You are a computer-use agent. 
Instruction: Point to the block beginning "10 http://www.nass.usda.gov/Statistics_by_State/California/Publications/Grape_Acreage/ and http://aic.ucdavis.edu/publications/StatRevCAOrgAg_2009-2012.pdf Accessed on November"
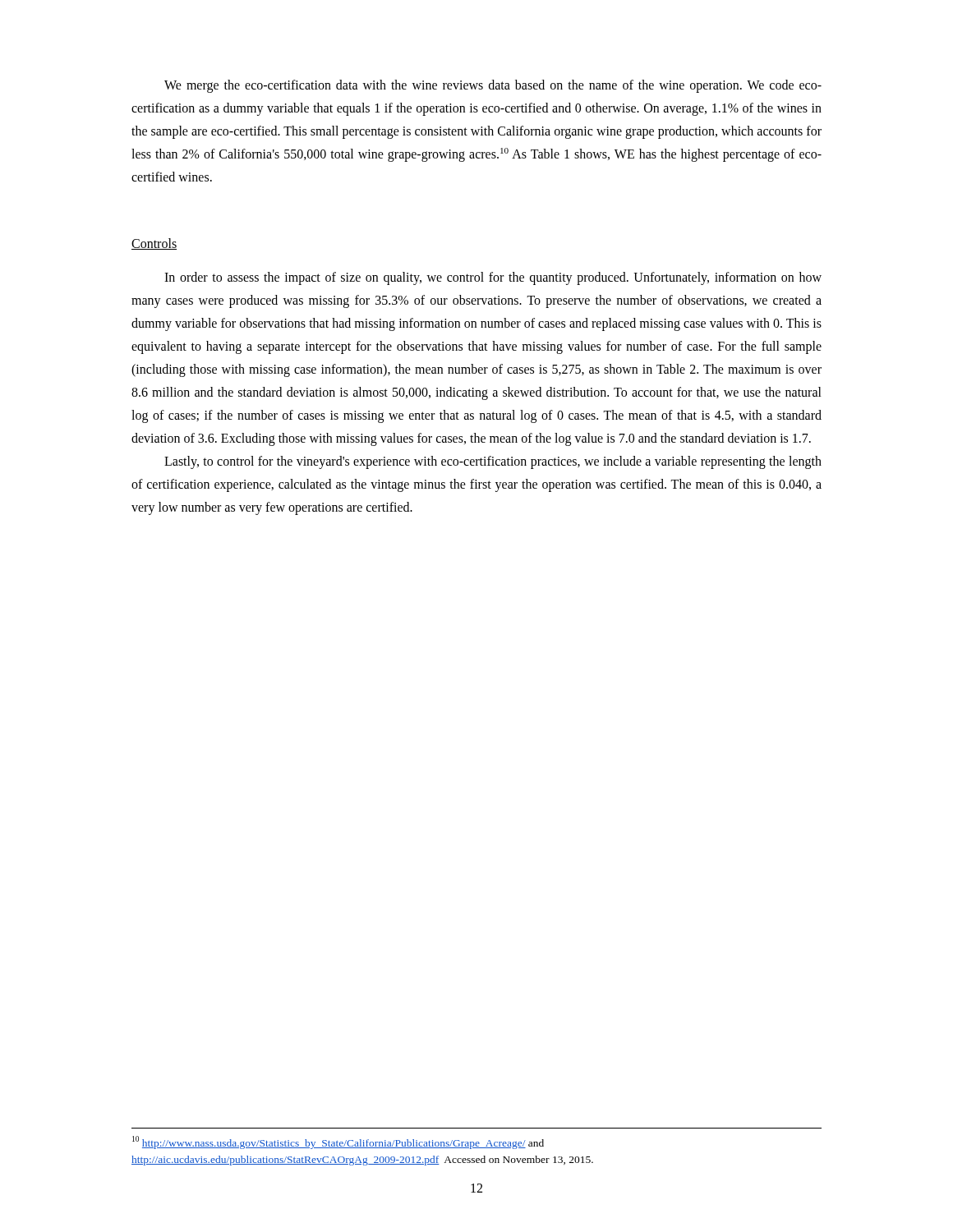[363, 1150]
